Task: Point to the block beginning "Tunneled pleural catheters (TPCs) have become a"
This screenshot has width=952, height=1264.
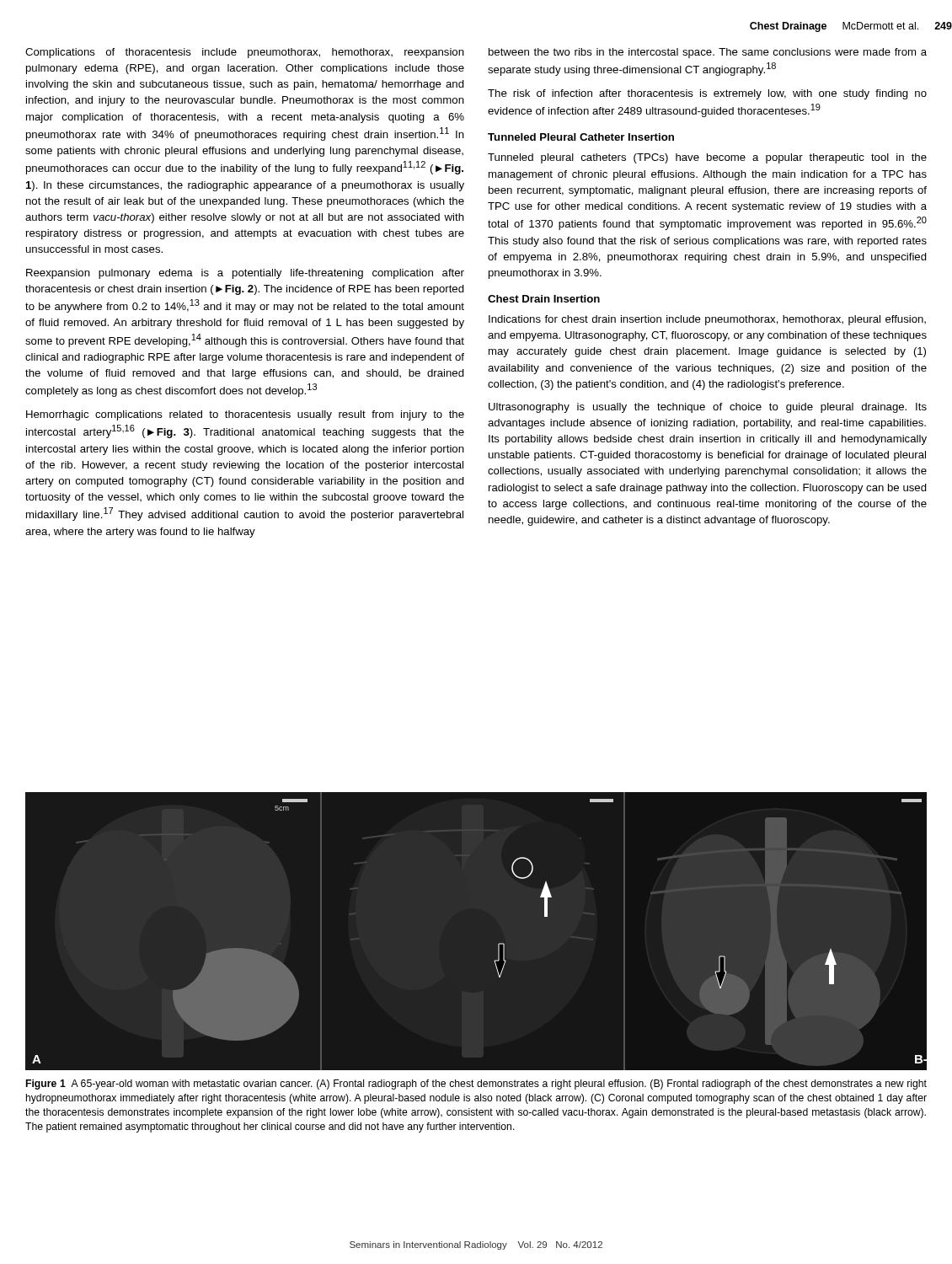Action: coord(707,215)
